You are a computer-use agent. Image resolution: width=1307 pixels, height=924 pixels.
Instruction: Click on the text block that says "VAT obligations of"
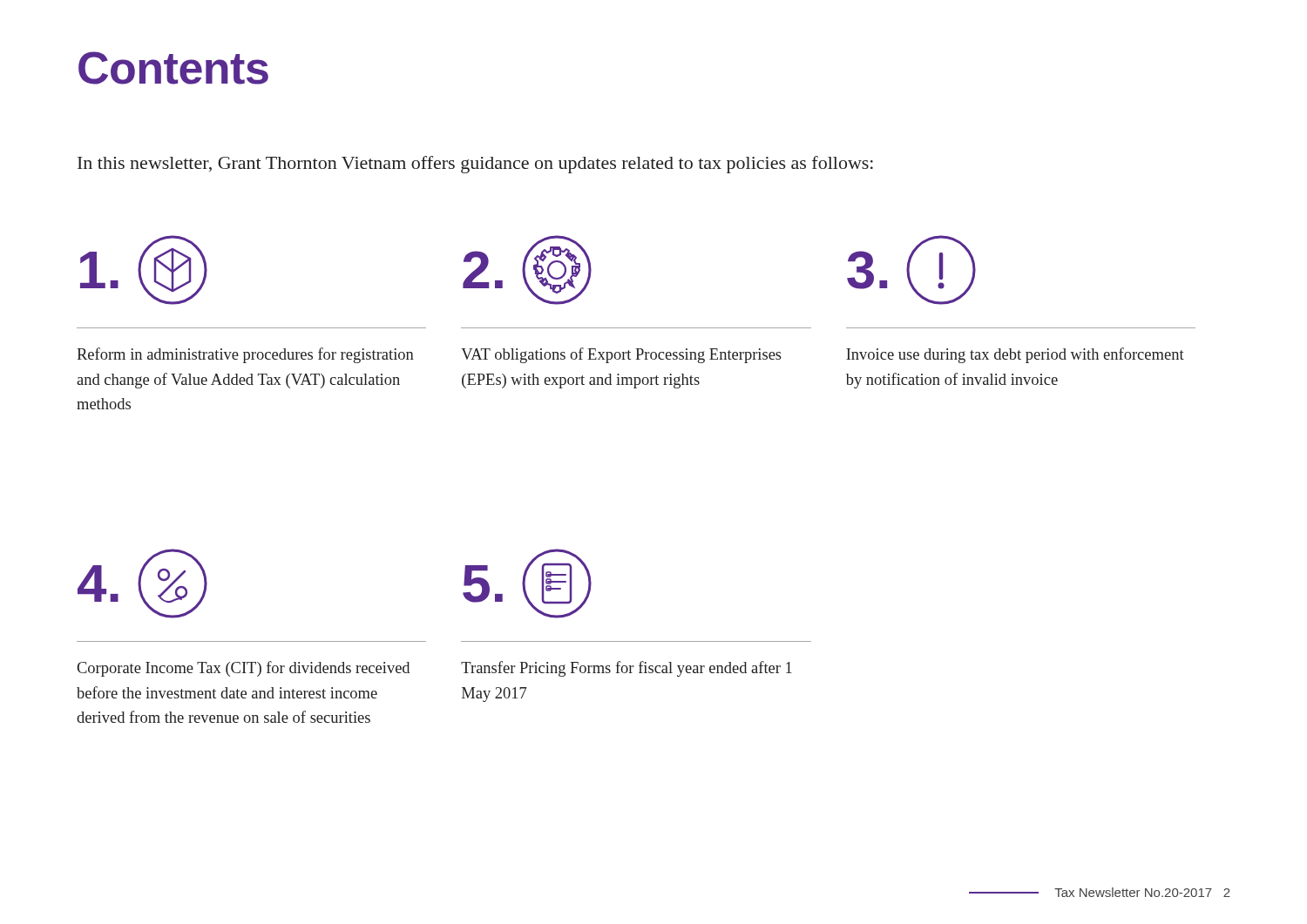tap(621, 367)
